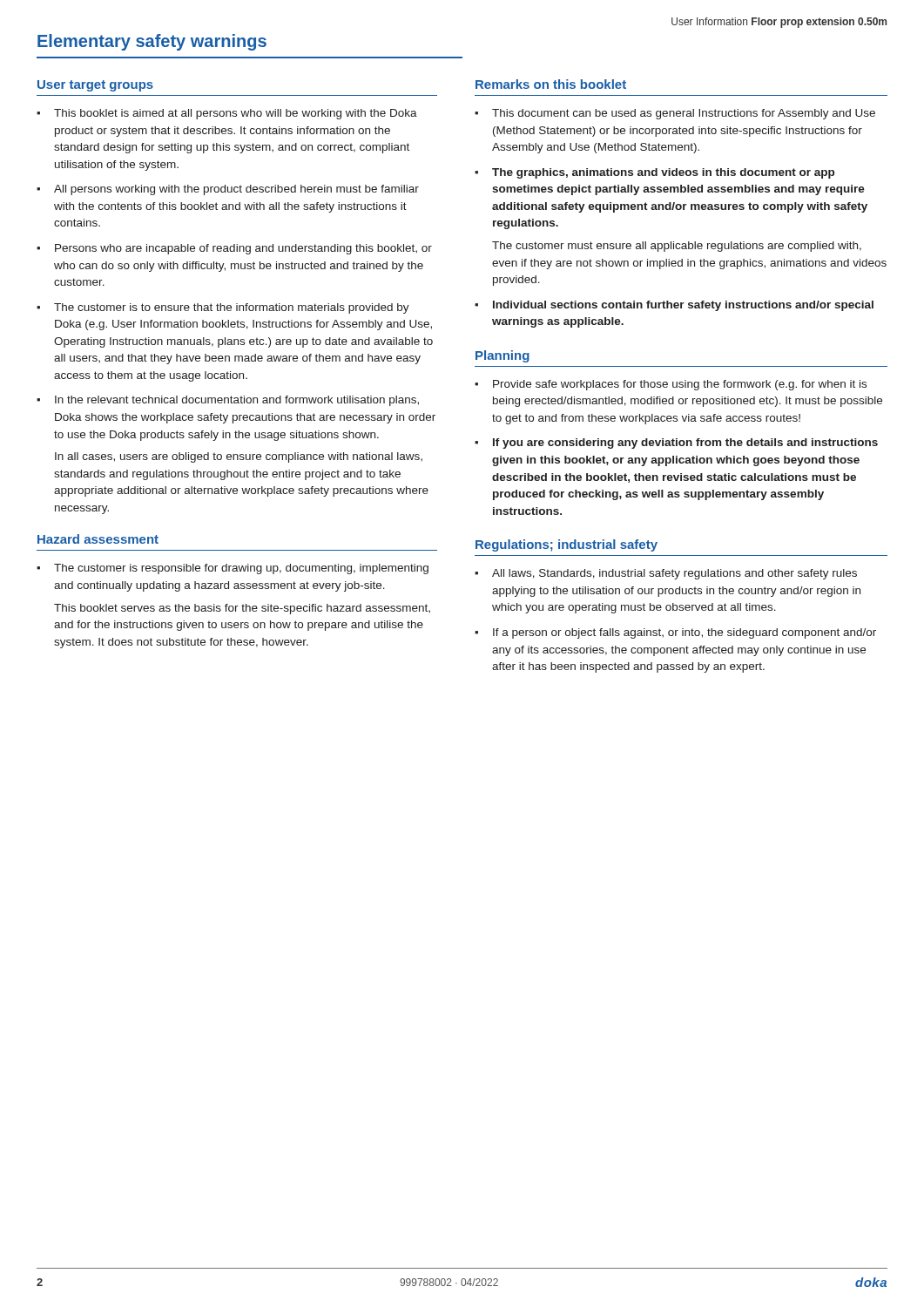Select the list item with the text "▪ This document can be used as general"

click(681, 130)
